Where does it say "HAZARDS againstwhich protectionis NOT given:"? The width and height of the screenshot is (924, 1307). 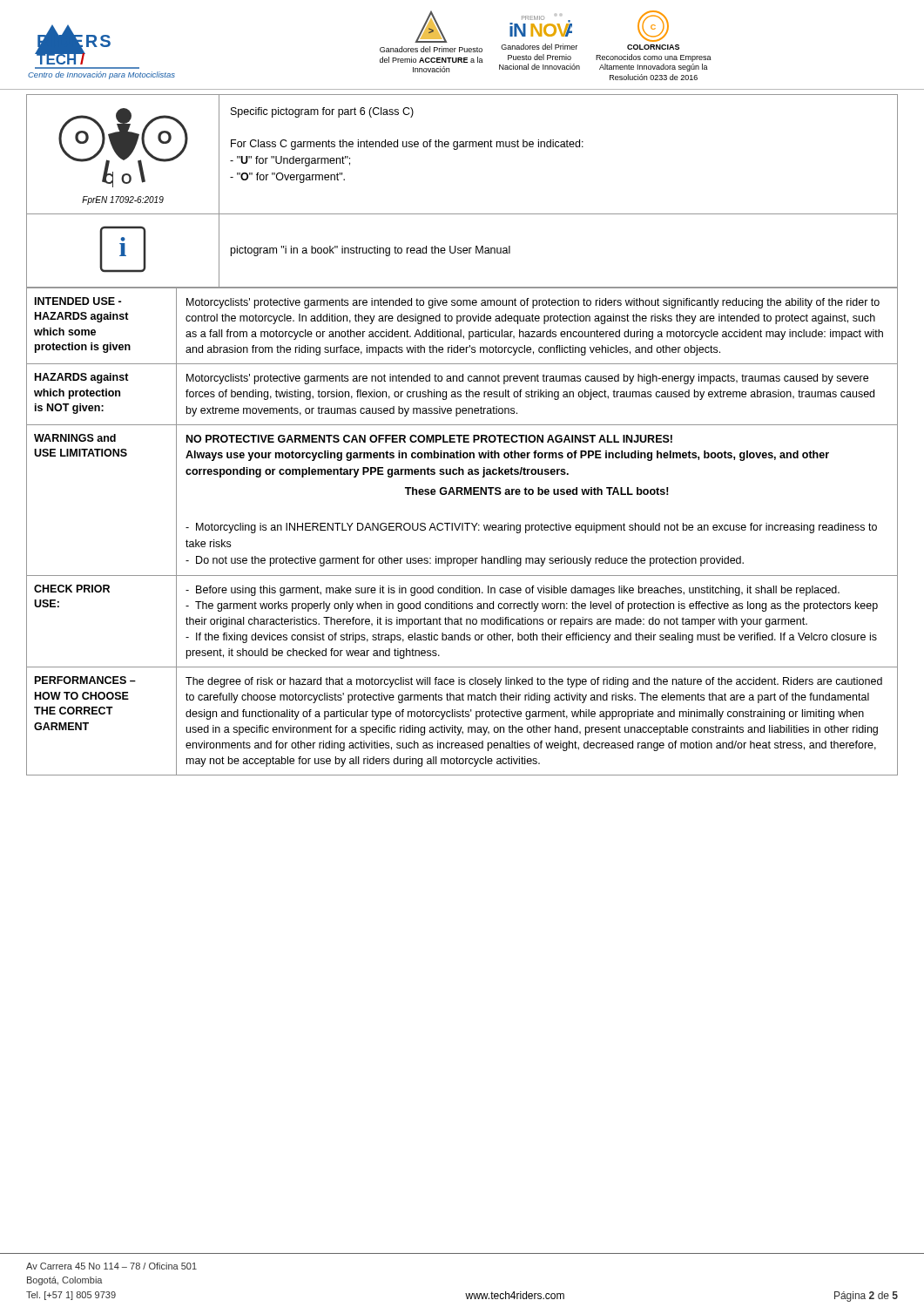click(x=81, y=393)
